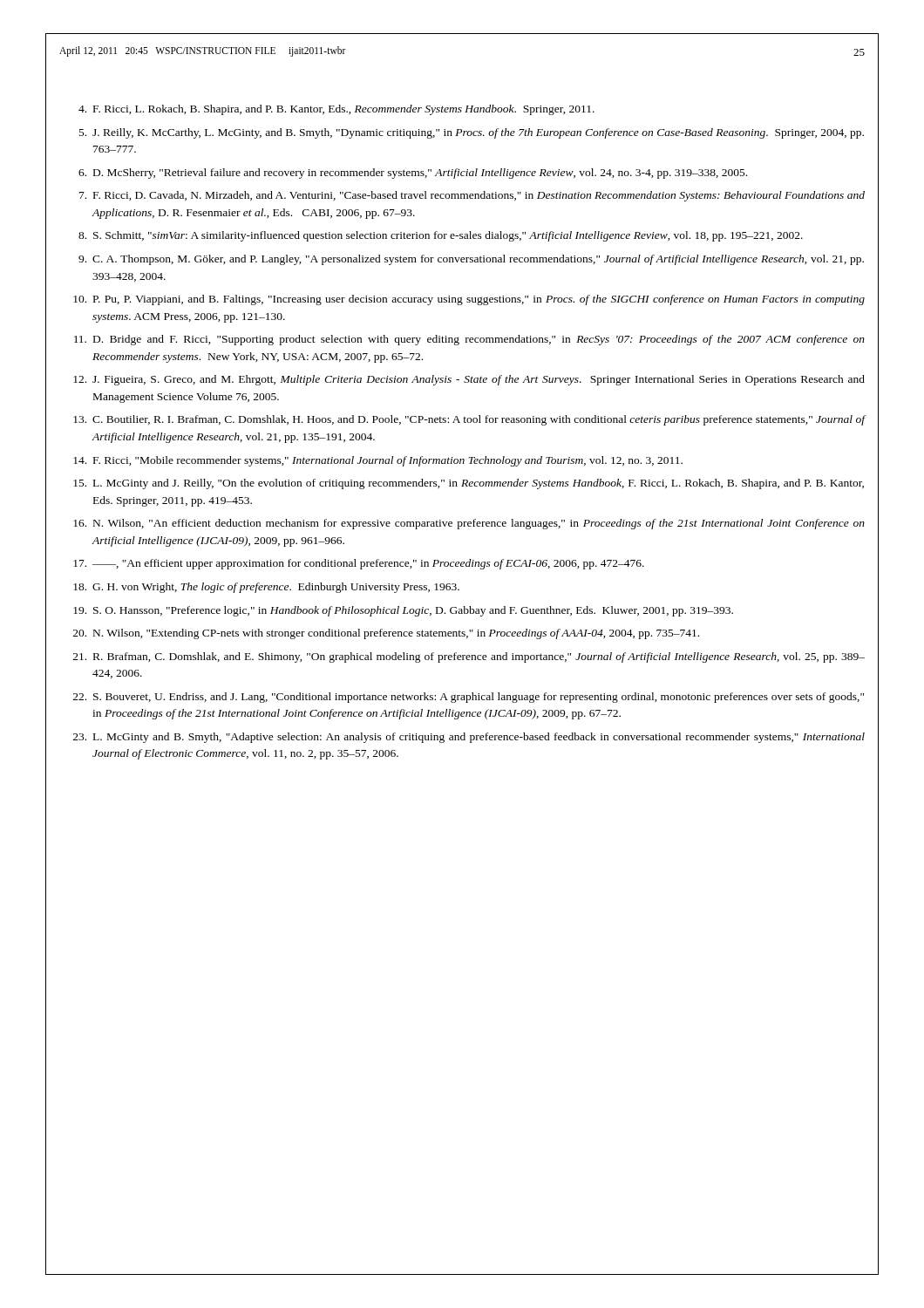
Task: Locate the list item that says "19. S. O. Hansson, "Preference"
Action: click(x=462, y=610)
